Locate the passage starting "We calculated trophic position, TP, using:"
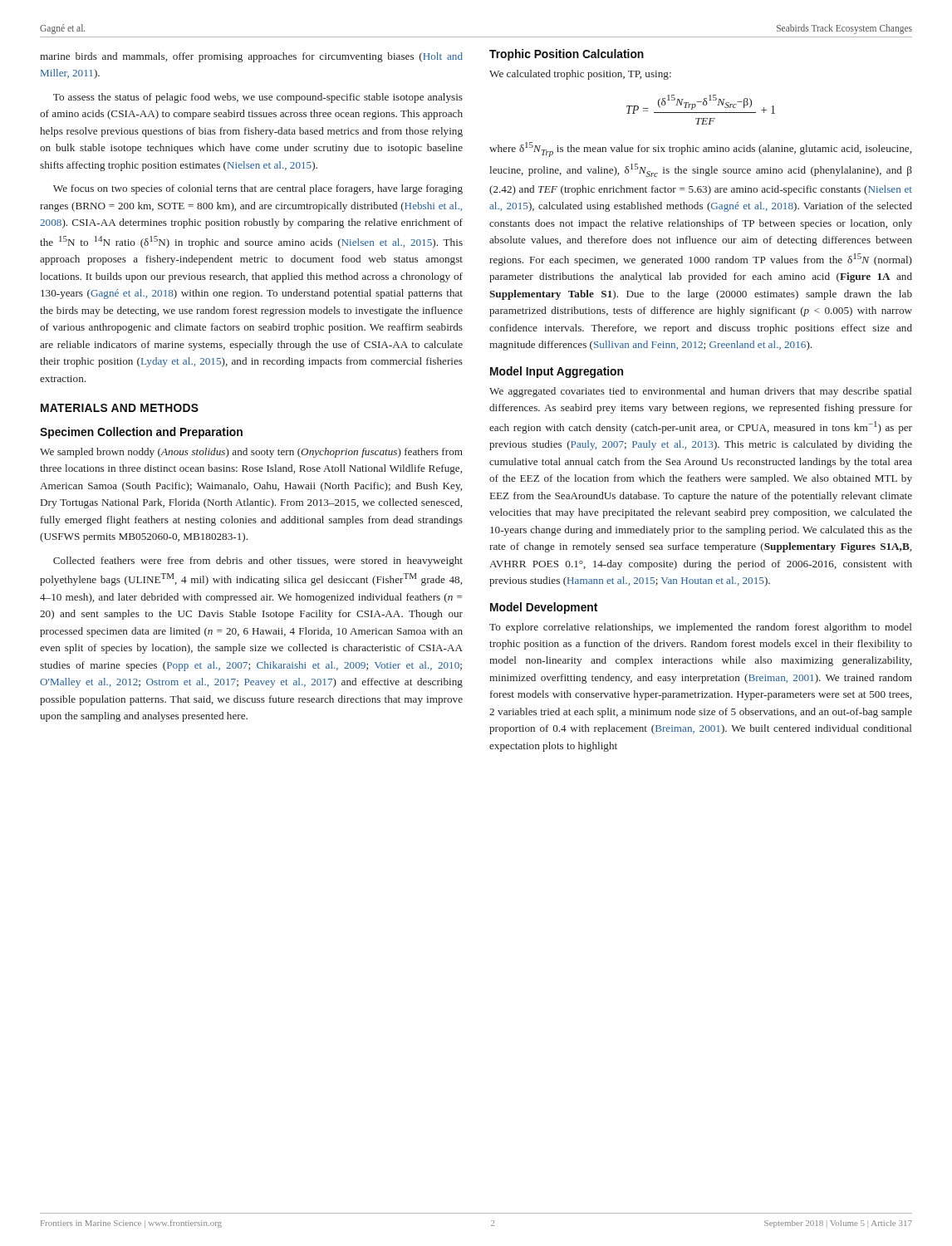This screenshot has width=952, height=1246. coord(580,75)
